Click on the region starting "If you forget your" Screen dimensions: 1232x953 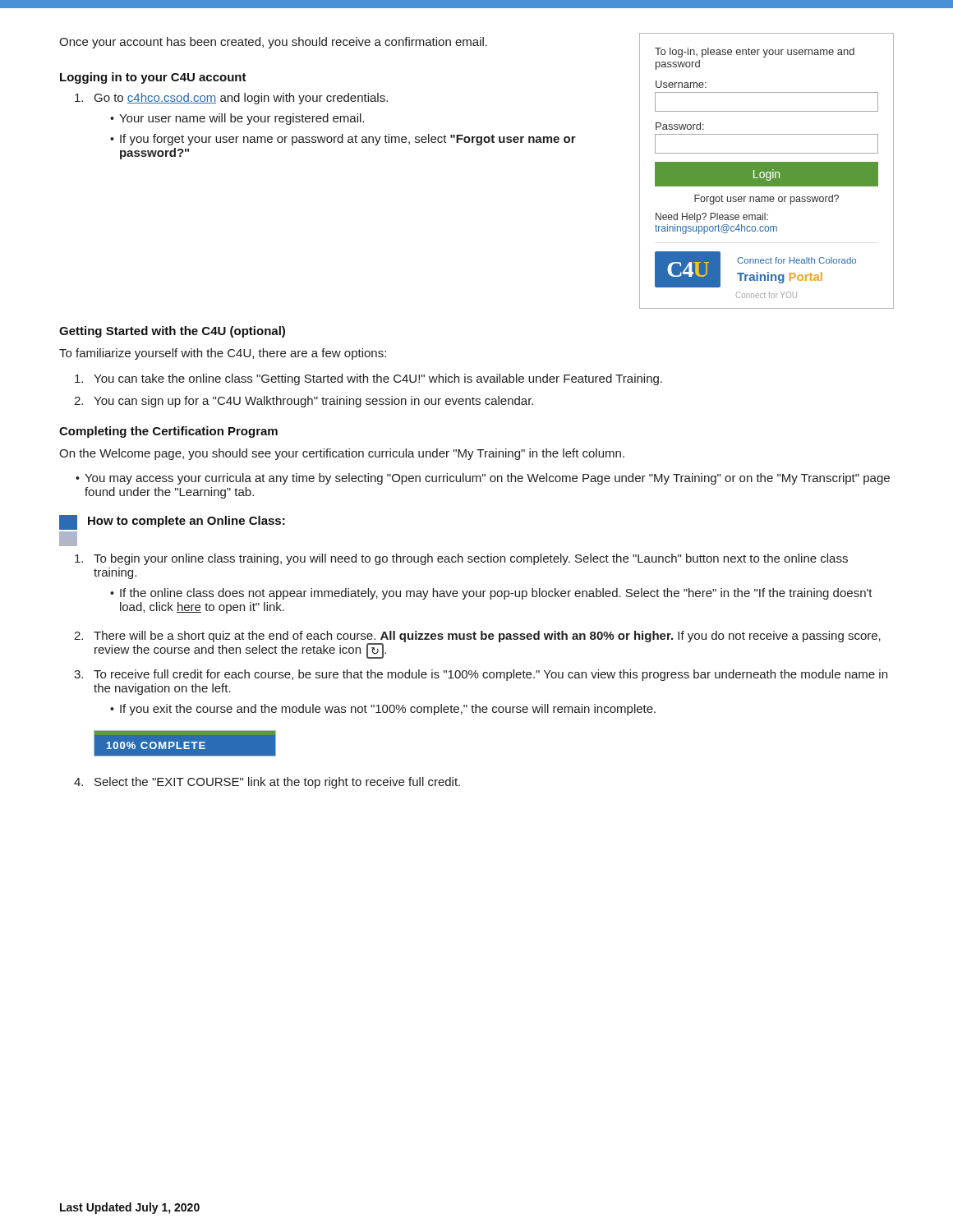tap(369, 145)
